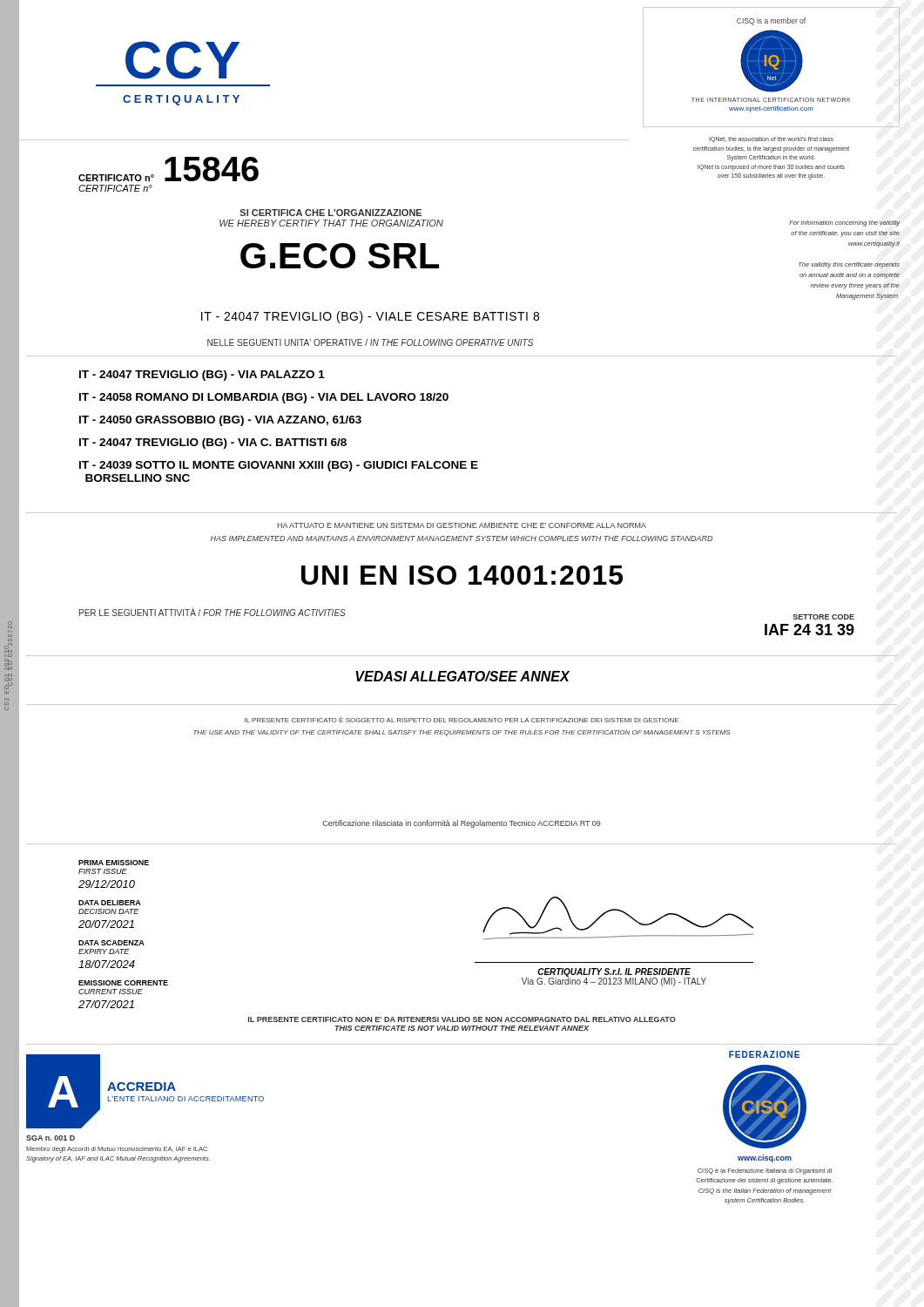Select the element starting "IL PRESENTE CERTIFICATO NON E' DA"

(x=462, y=1024)
